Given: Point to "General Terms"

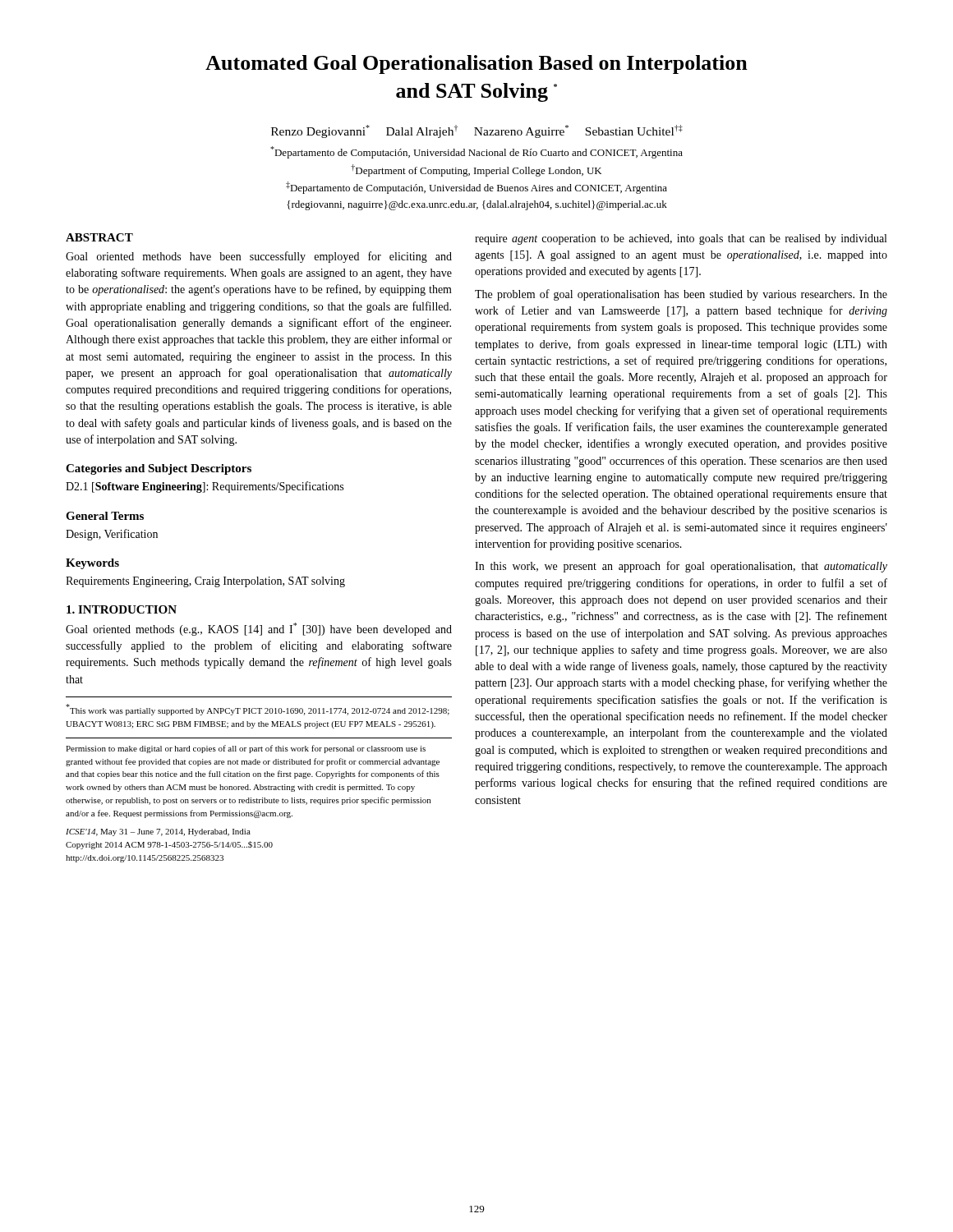Looking at the screenshot, I should pos(105,515).
